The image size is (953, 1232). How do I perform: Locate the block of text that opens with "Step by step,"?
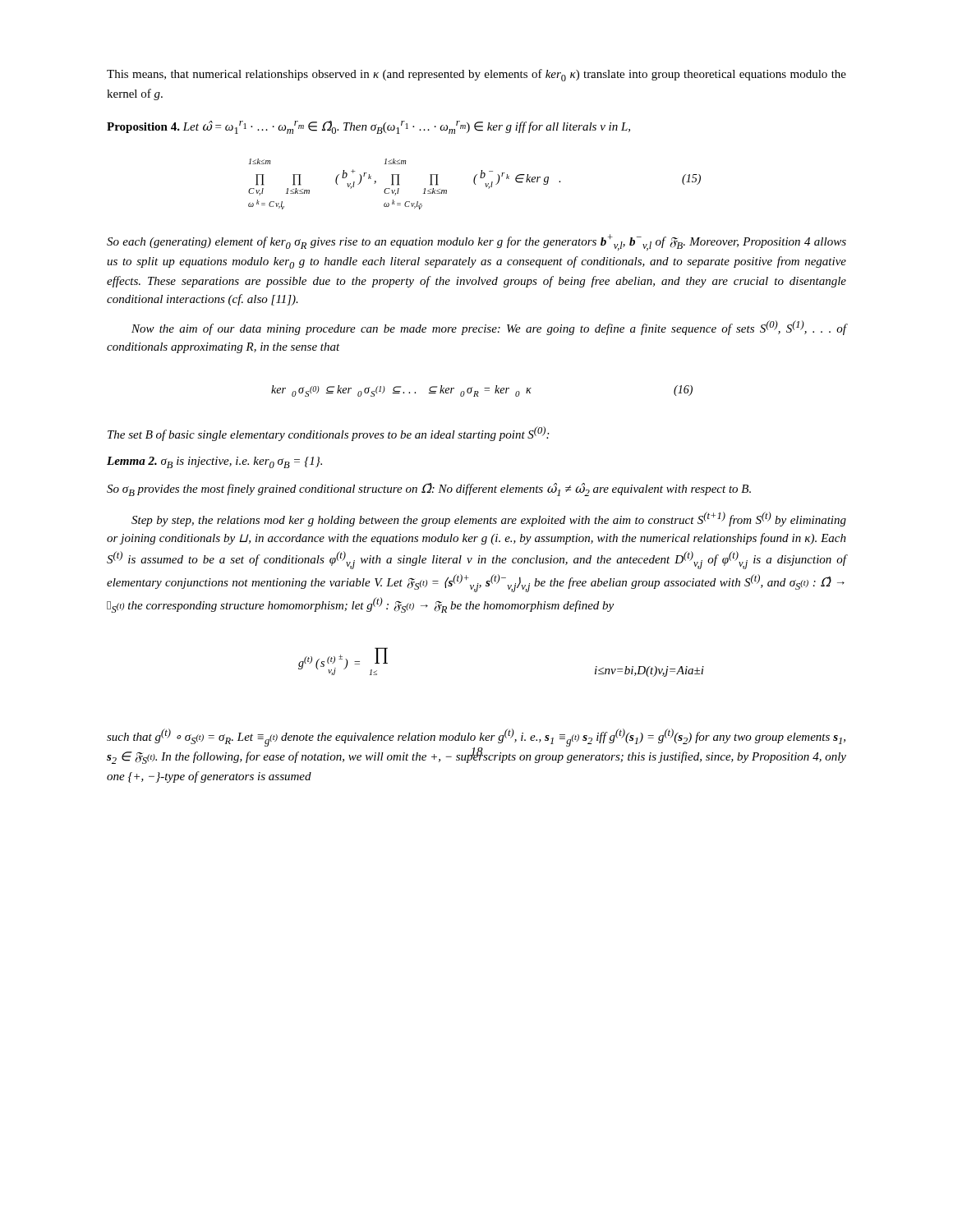pos(476,563)
